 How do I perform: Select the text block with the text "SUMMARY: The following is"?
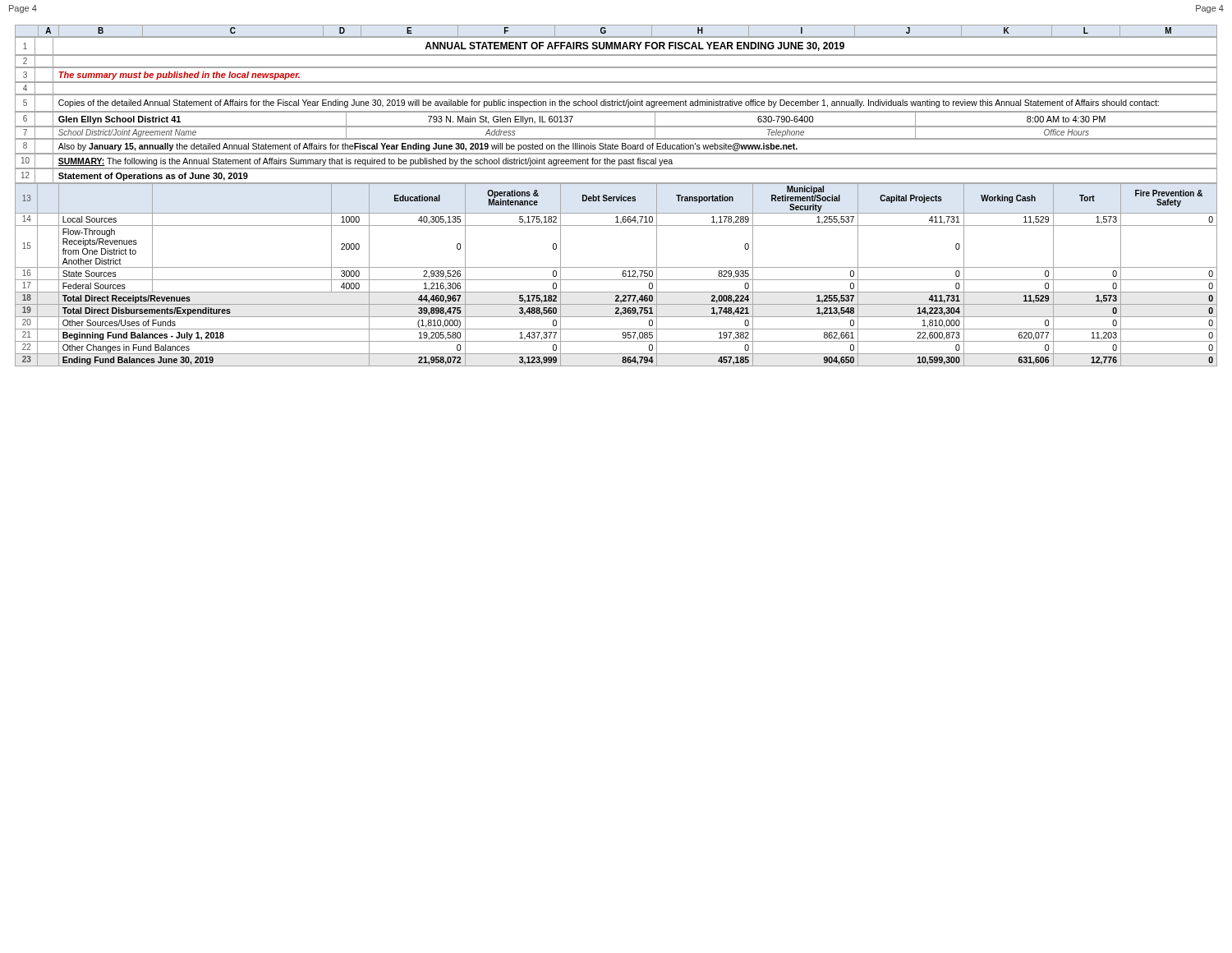click(x=365, y=161)
